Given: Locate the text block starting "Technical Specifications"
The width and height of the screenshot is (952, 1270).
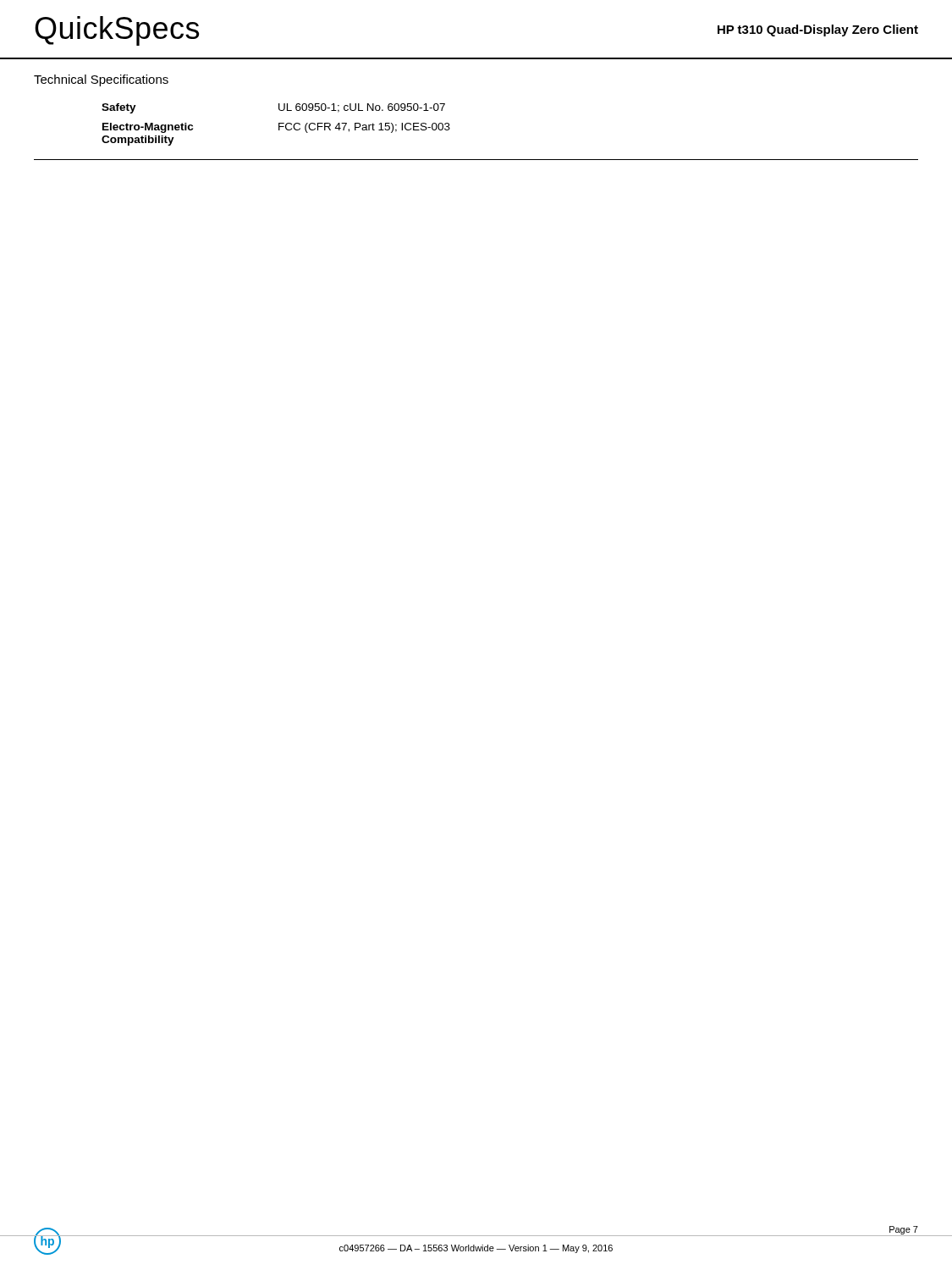Looking at the screenshot, I should point(101,79).
